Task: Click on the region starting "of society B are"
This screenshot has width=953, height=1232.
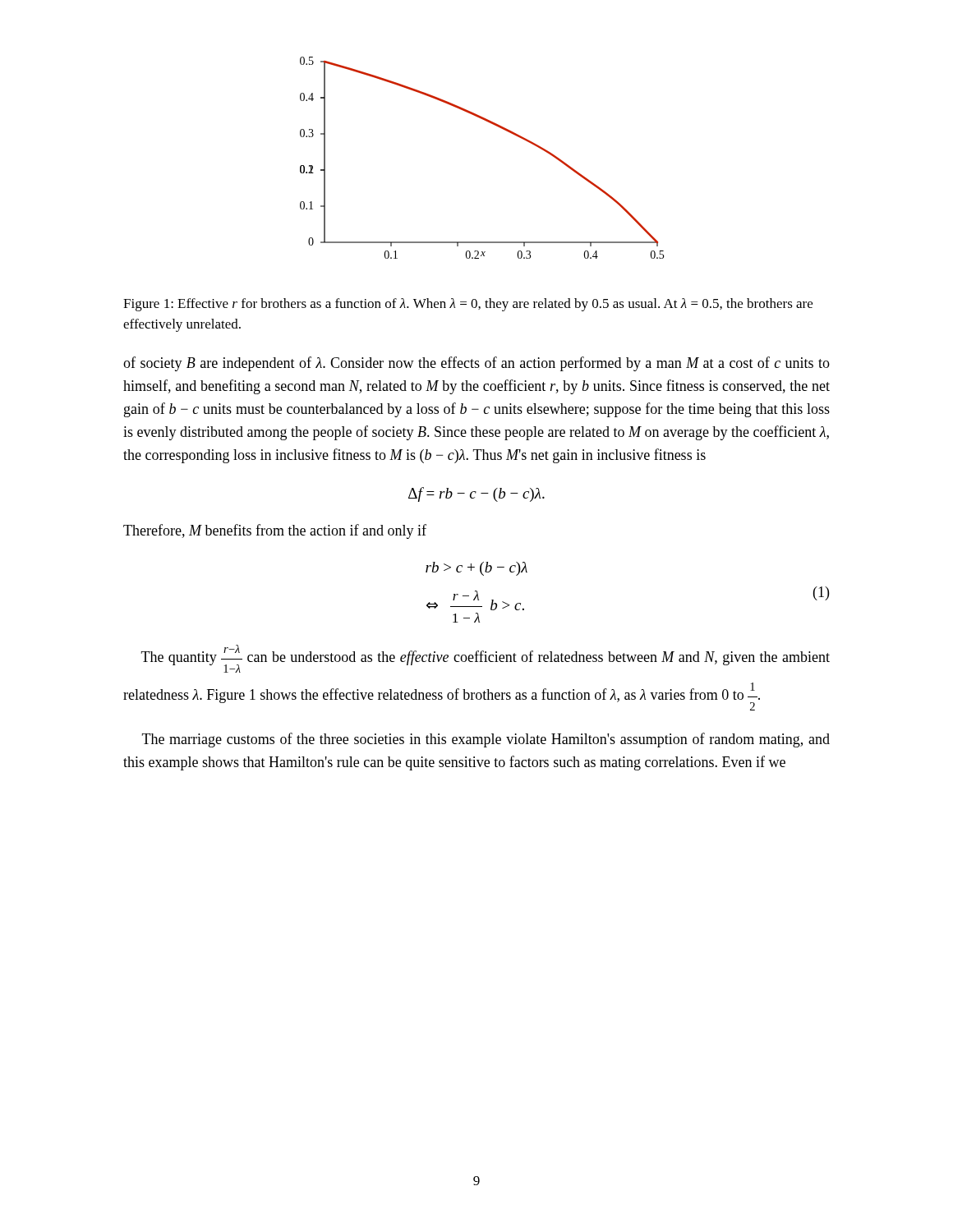Action: point(476,409)
